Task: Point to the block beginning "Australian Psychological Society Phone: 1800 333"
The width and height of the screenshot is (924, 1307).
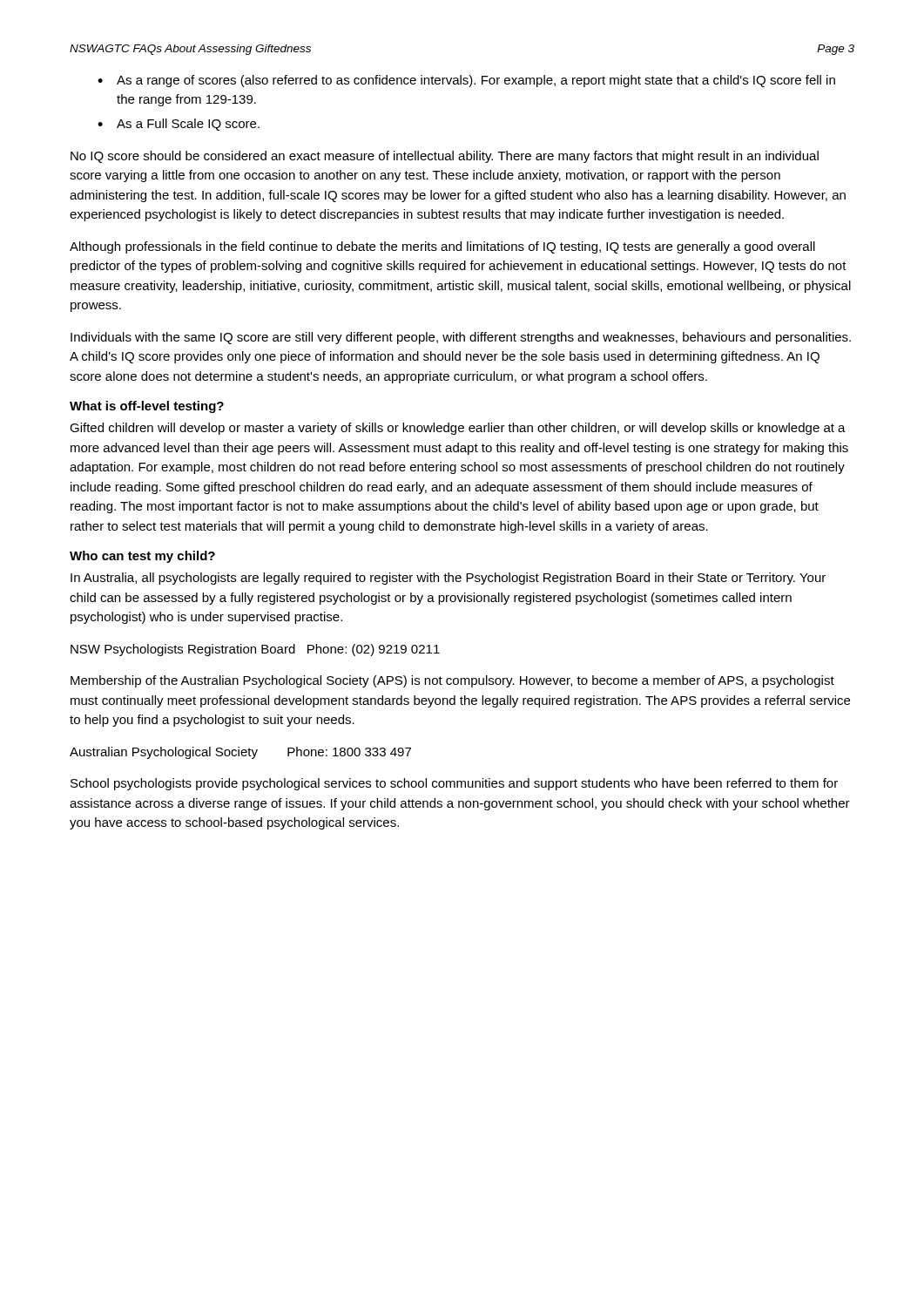Action: point(241,751)
